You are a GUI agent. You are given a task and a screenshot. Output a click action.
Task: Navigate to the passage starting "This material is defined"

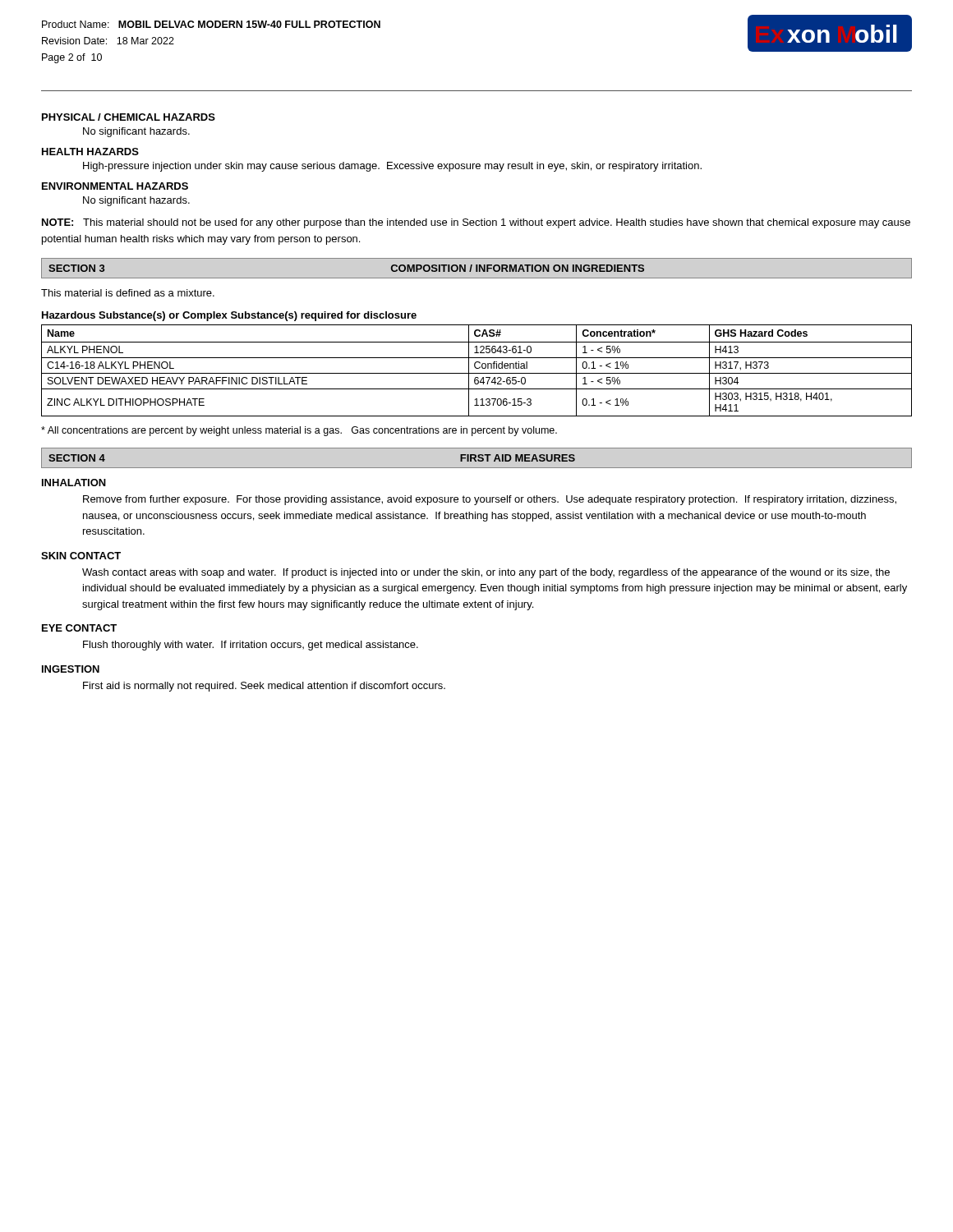[128, 293]
